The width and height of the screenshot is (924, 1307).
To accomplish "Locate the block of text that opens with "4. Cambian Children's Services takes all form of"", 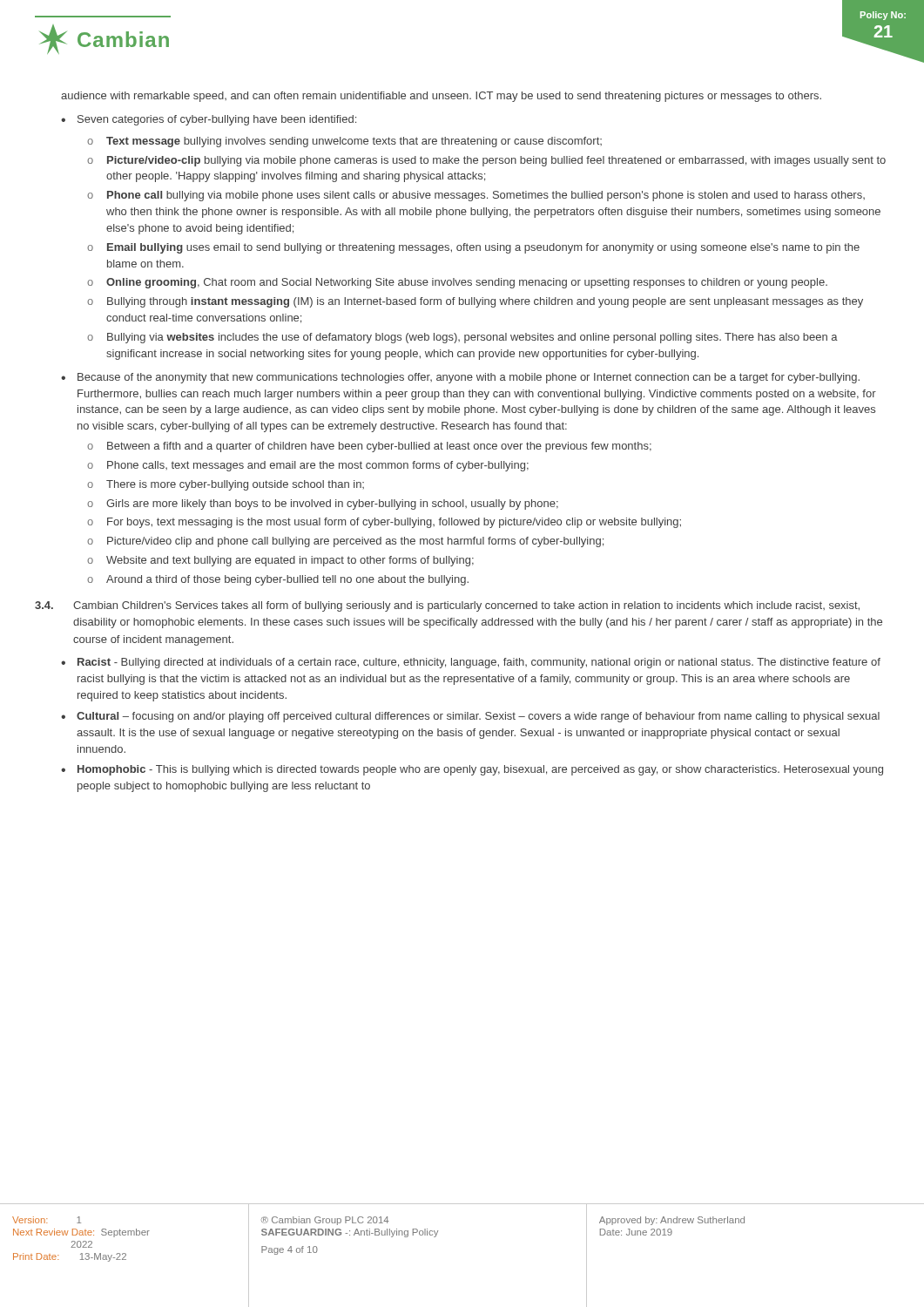I will [x=459, y=621].
